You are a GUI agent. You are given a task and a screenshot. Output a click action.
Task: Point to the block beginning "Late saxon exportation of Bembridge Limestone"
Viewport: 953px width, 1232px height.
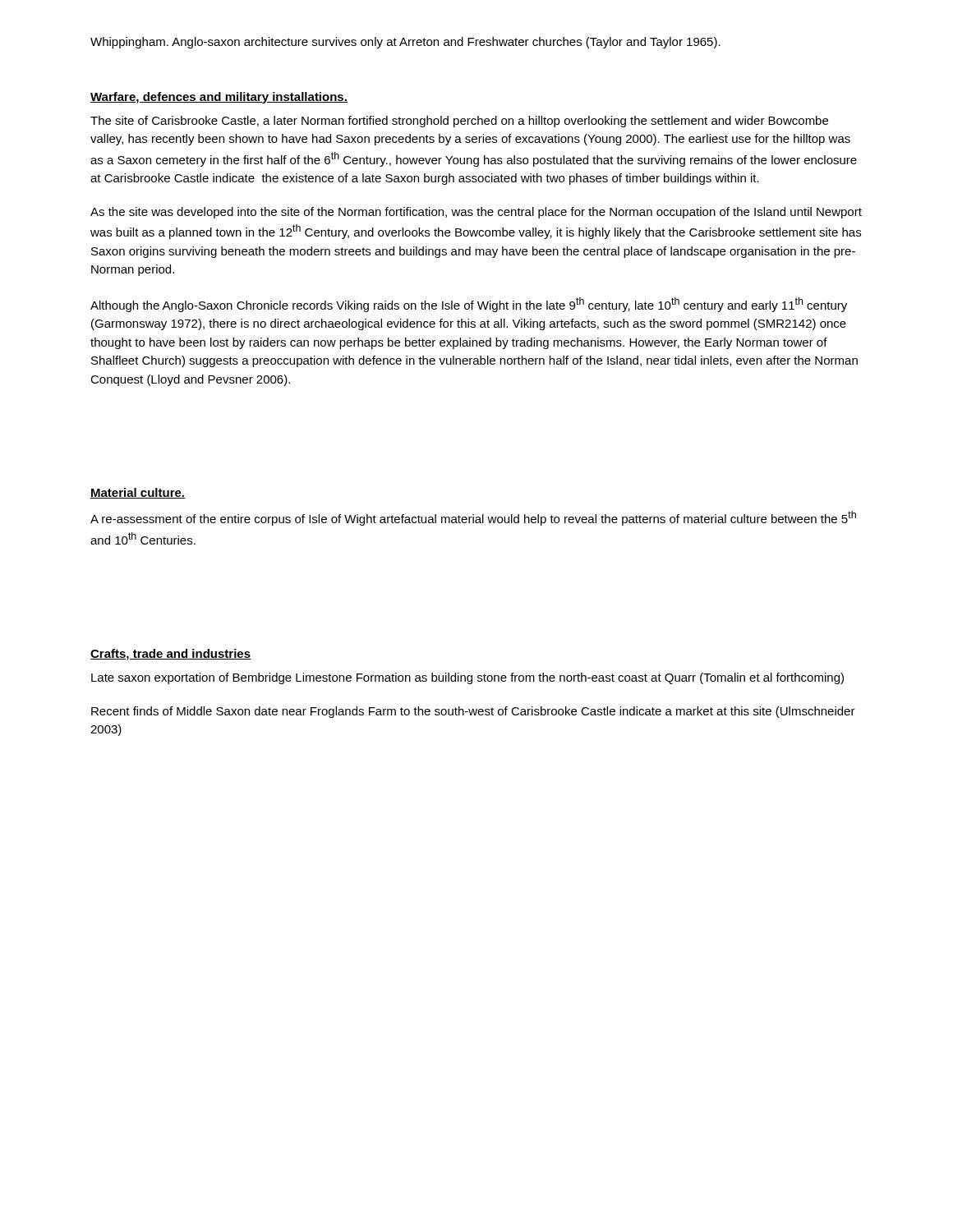467,677
